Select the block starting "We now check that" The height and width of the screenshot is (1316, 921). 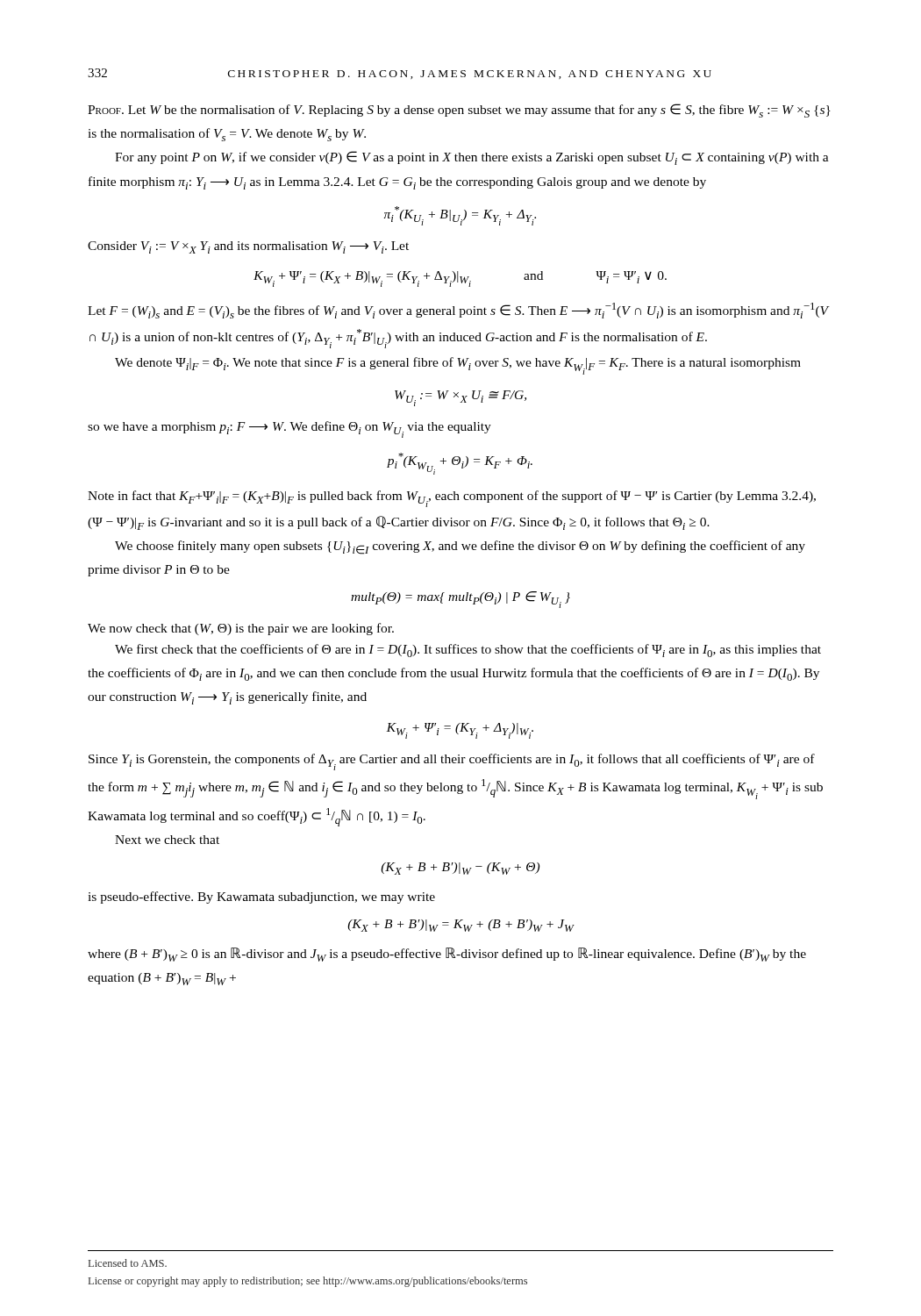point(241,629)
